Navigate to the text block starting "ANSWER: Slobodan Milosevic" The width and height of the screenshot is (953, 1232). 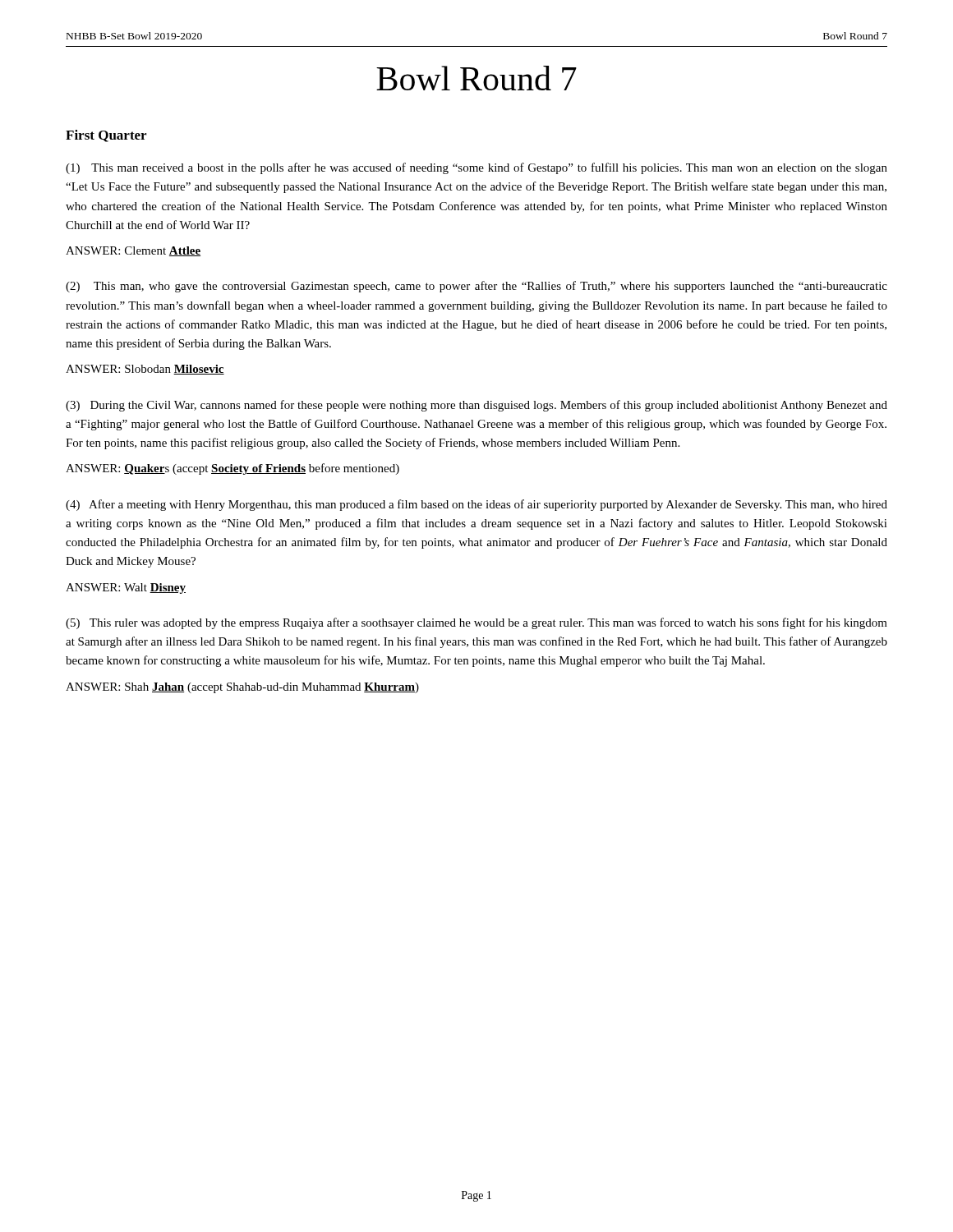pos(145,369)
